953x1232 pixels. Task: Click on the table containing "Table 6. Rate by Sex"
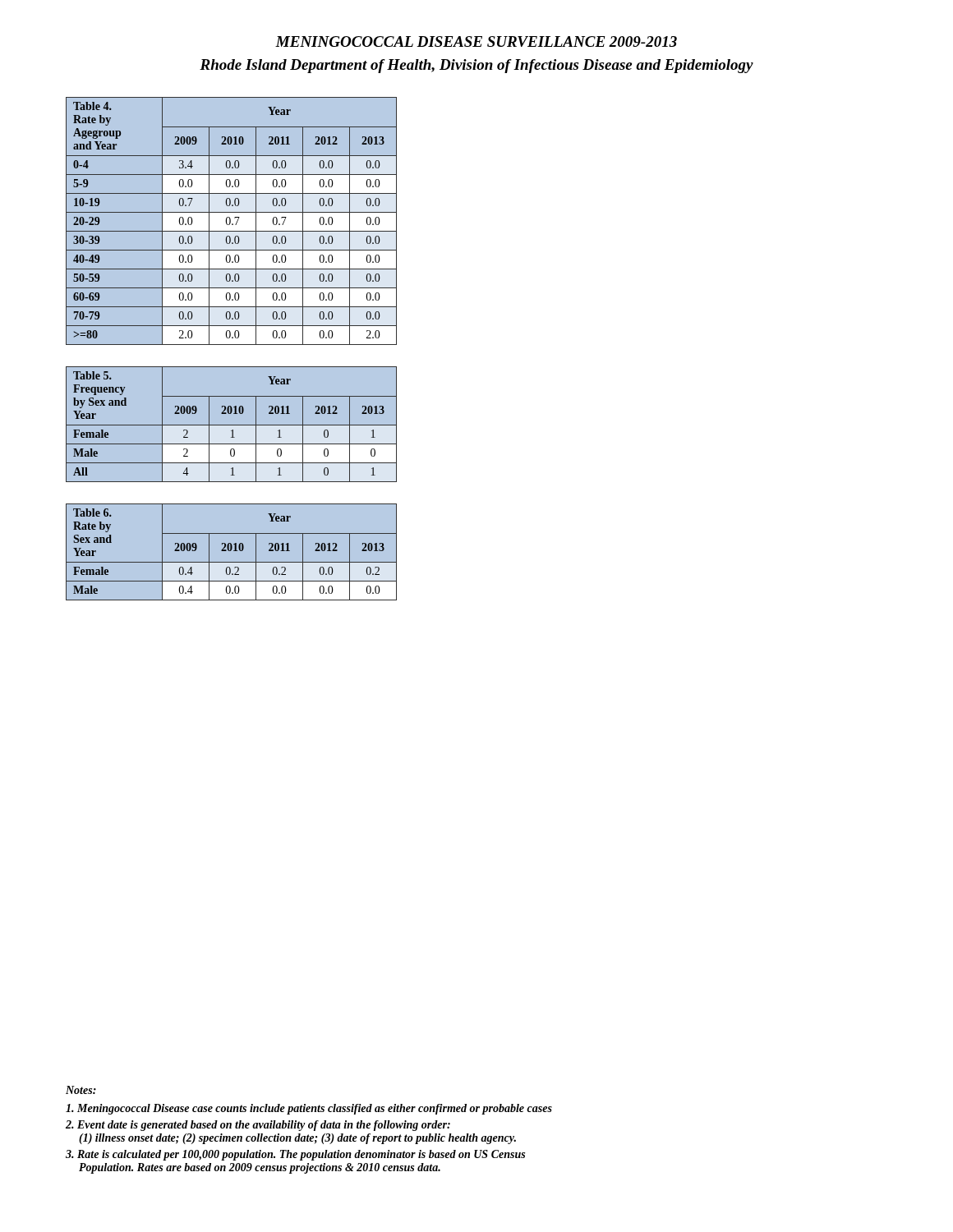coord(476,552)
